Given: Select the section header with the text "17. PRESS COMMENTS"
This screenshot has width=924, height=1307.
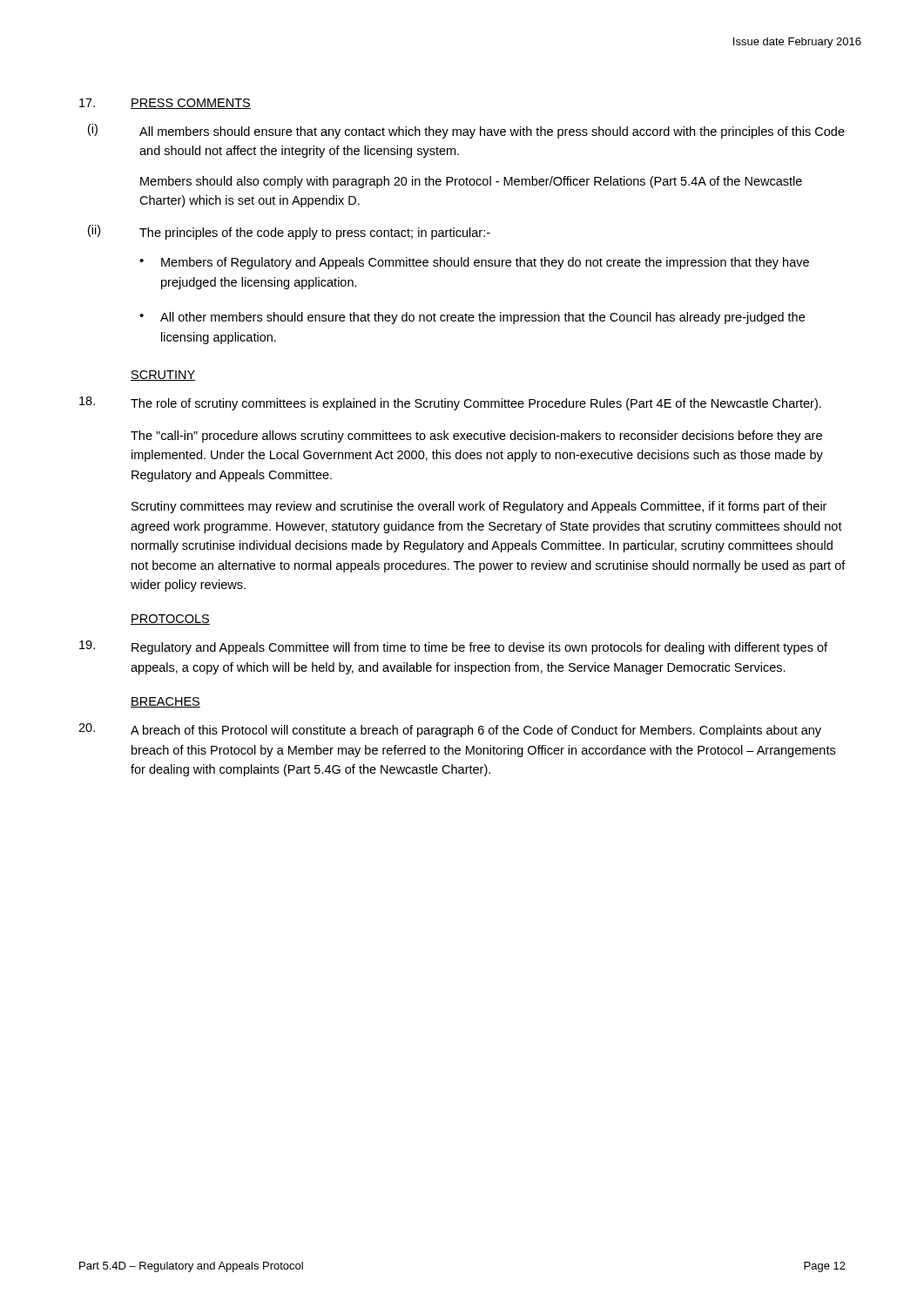Looking at the screenshot, I should pyautogui.click(x=164, y=103).
